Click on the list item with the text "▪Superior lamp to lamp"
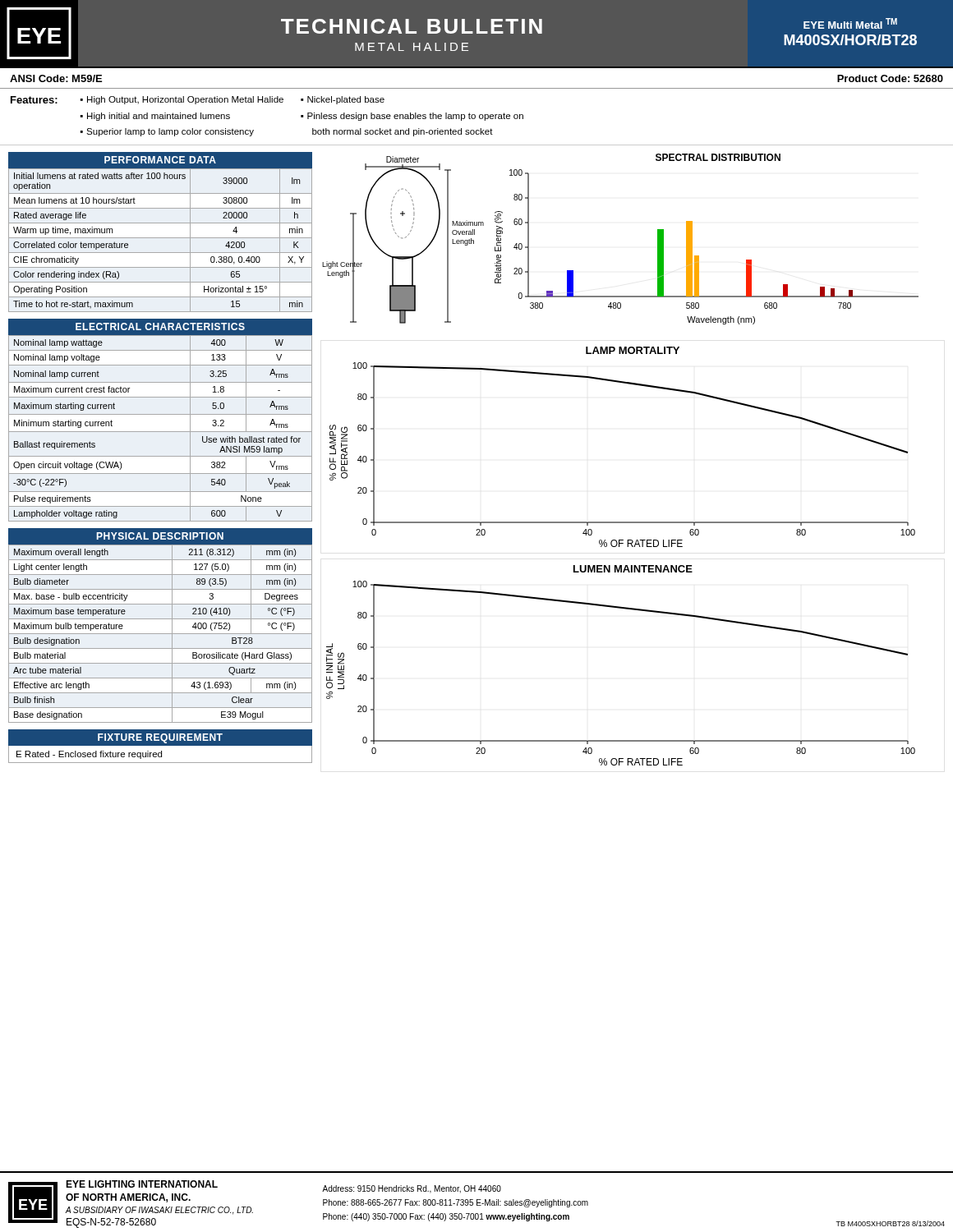This screenshot has height=1232, width=953. 167,131
